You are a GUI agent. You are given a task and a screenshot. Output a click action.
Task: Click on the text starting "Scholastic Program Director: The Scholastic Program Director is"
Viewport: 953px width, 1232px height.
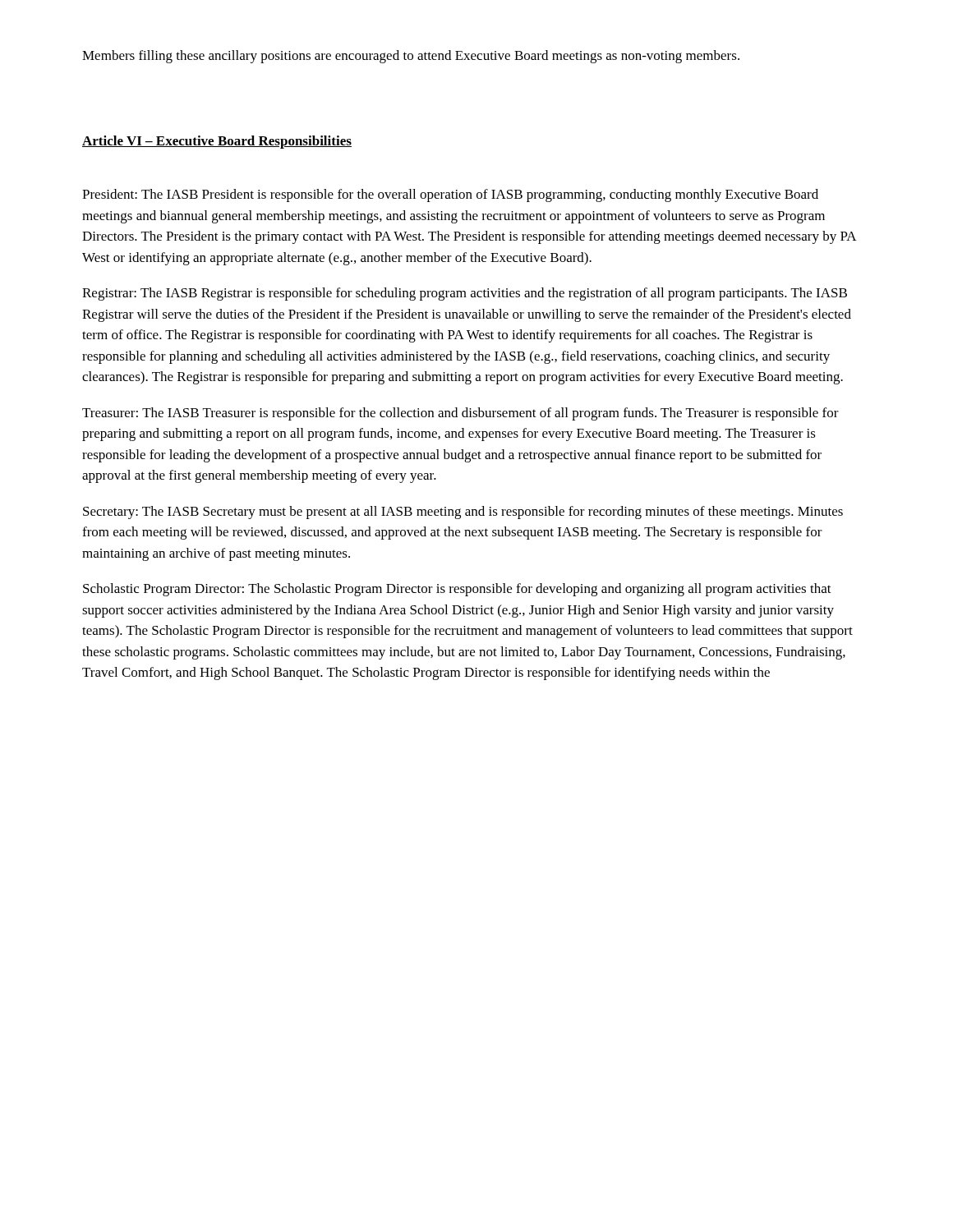pos(467,630)
